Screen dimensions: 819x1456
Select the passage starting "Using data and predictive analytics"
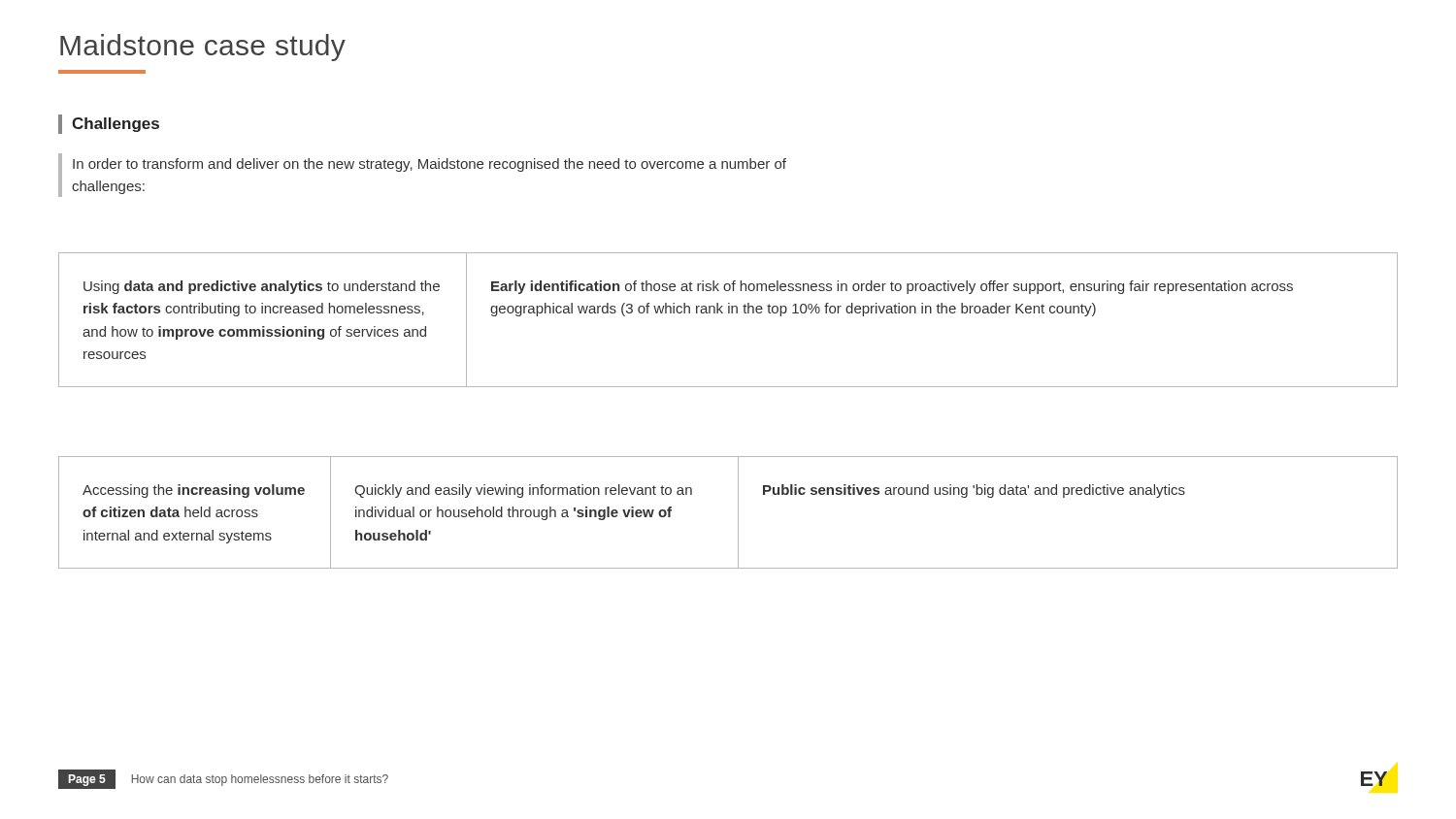point(261,320)
